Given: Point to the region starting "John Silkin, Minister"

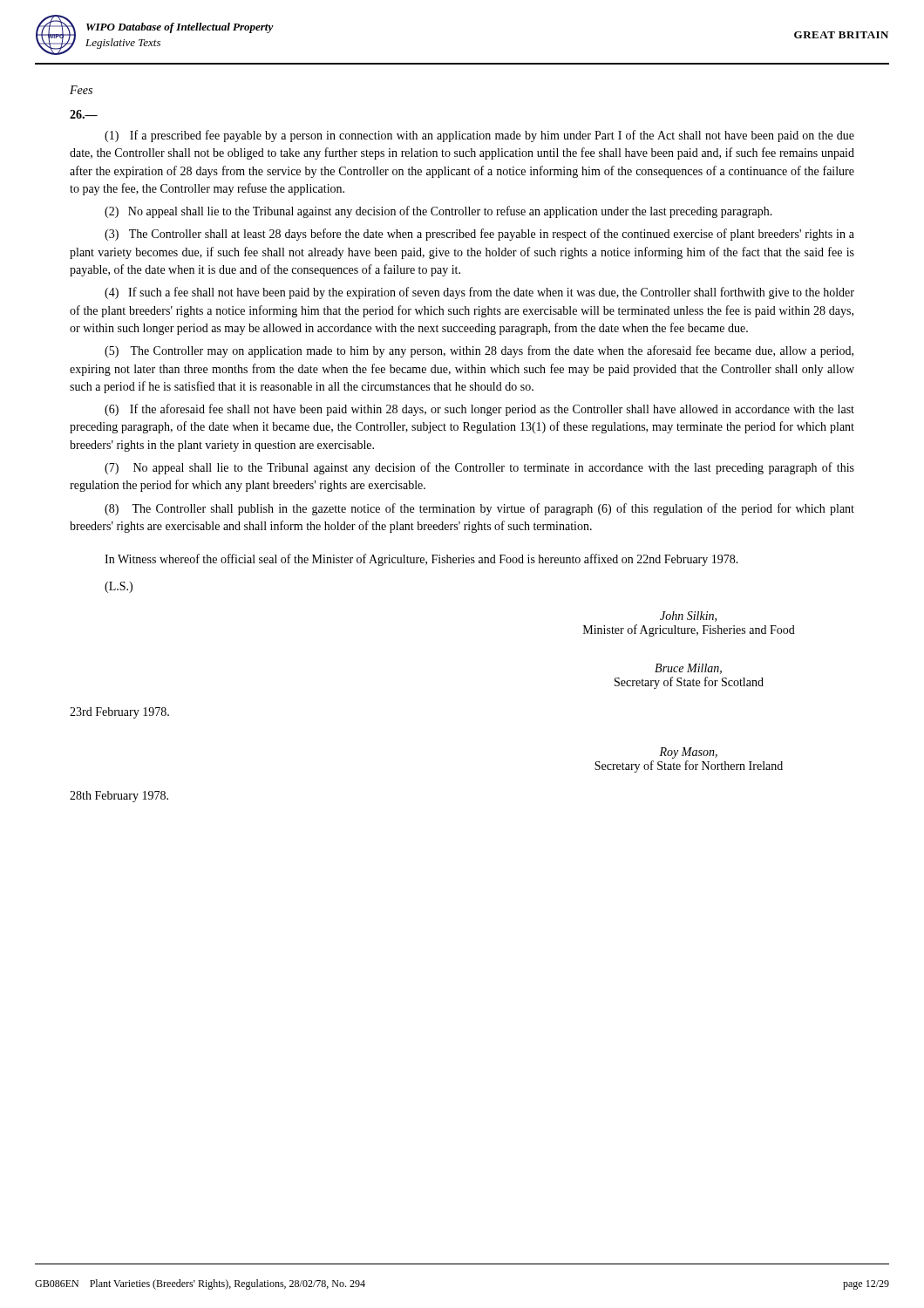Looking at the screenshot, I should (689, 623).
